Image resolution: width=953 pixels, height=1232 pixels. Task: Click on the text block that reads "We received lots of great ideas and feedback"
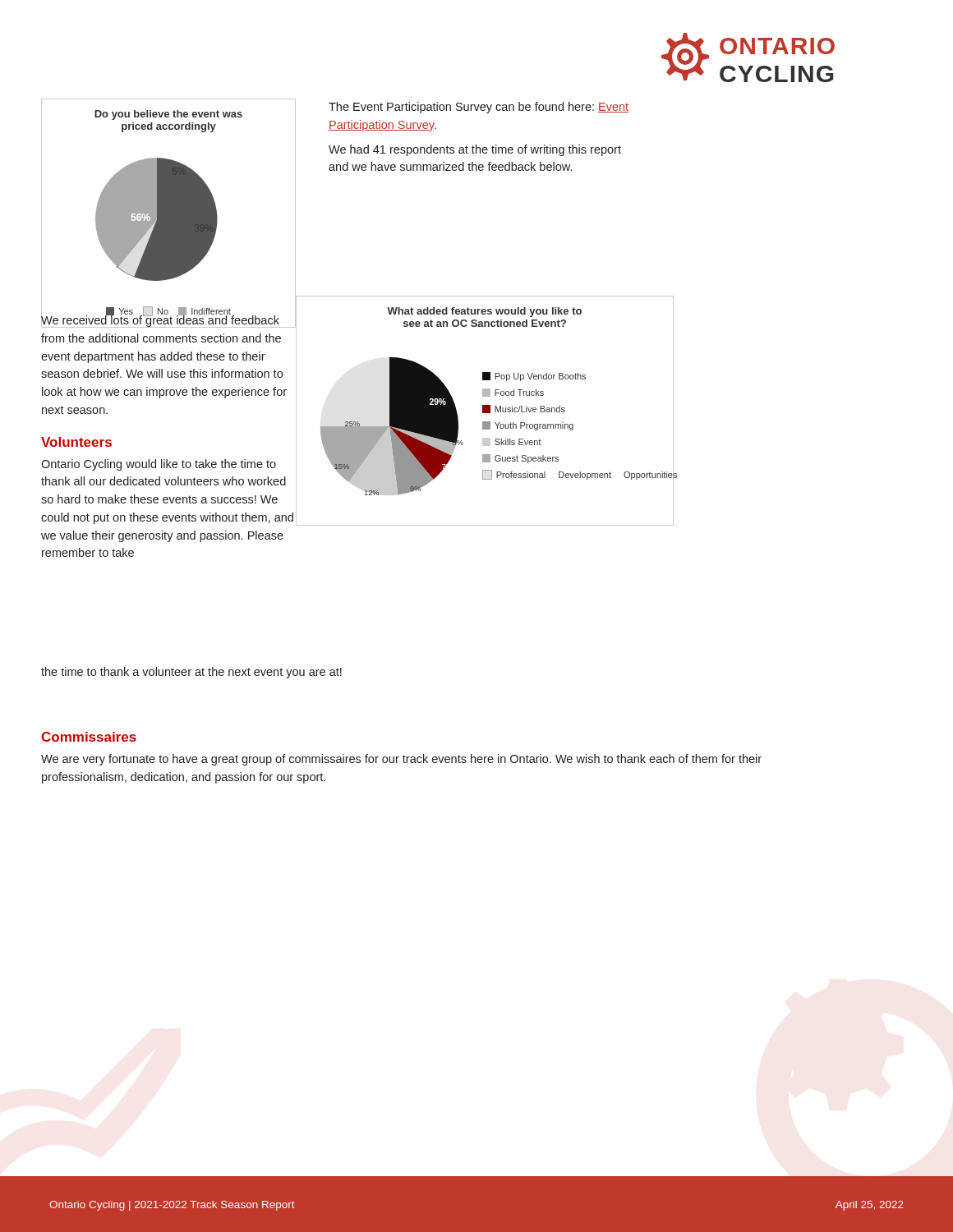(168, 366)
